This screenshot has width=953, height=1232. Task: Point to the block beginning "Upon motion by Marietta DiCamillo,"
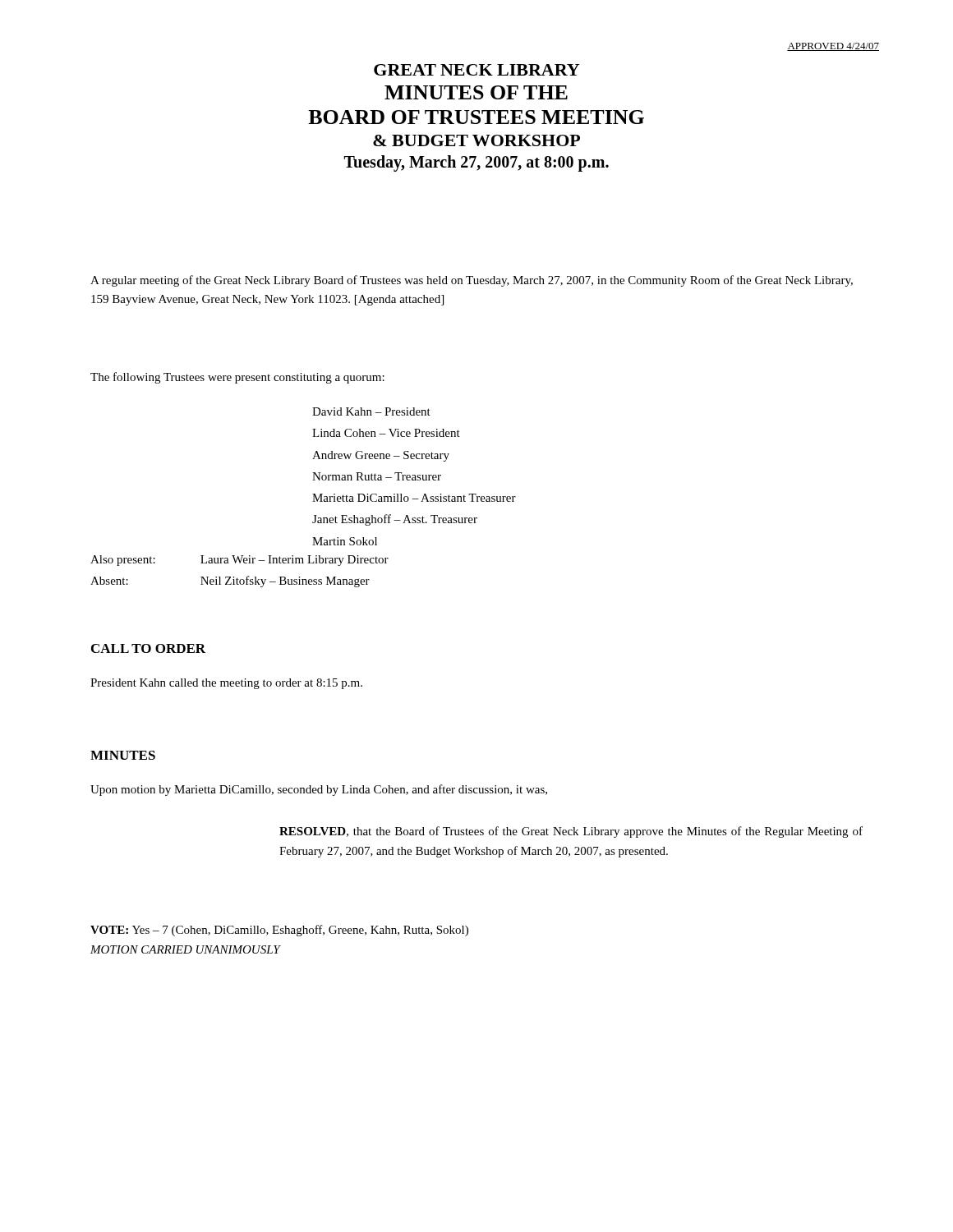(319, 789)
